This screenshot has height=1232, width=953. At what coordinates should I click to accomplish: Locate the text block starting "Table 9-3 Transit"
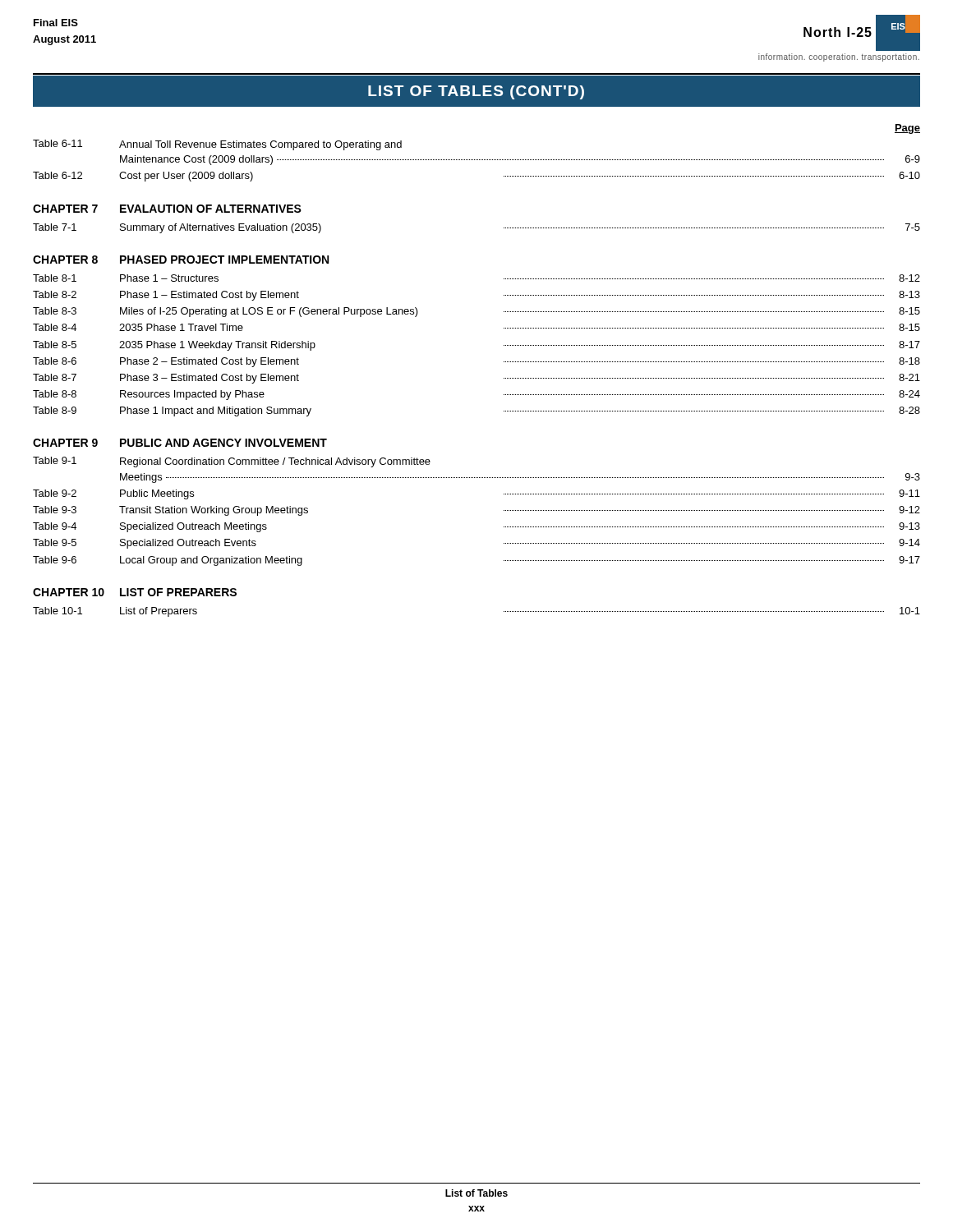55,510
